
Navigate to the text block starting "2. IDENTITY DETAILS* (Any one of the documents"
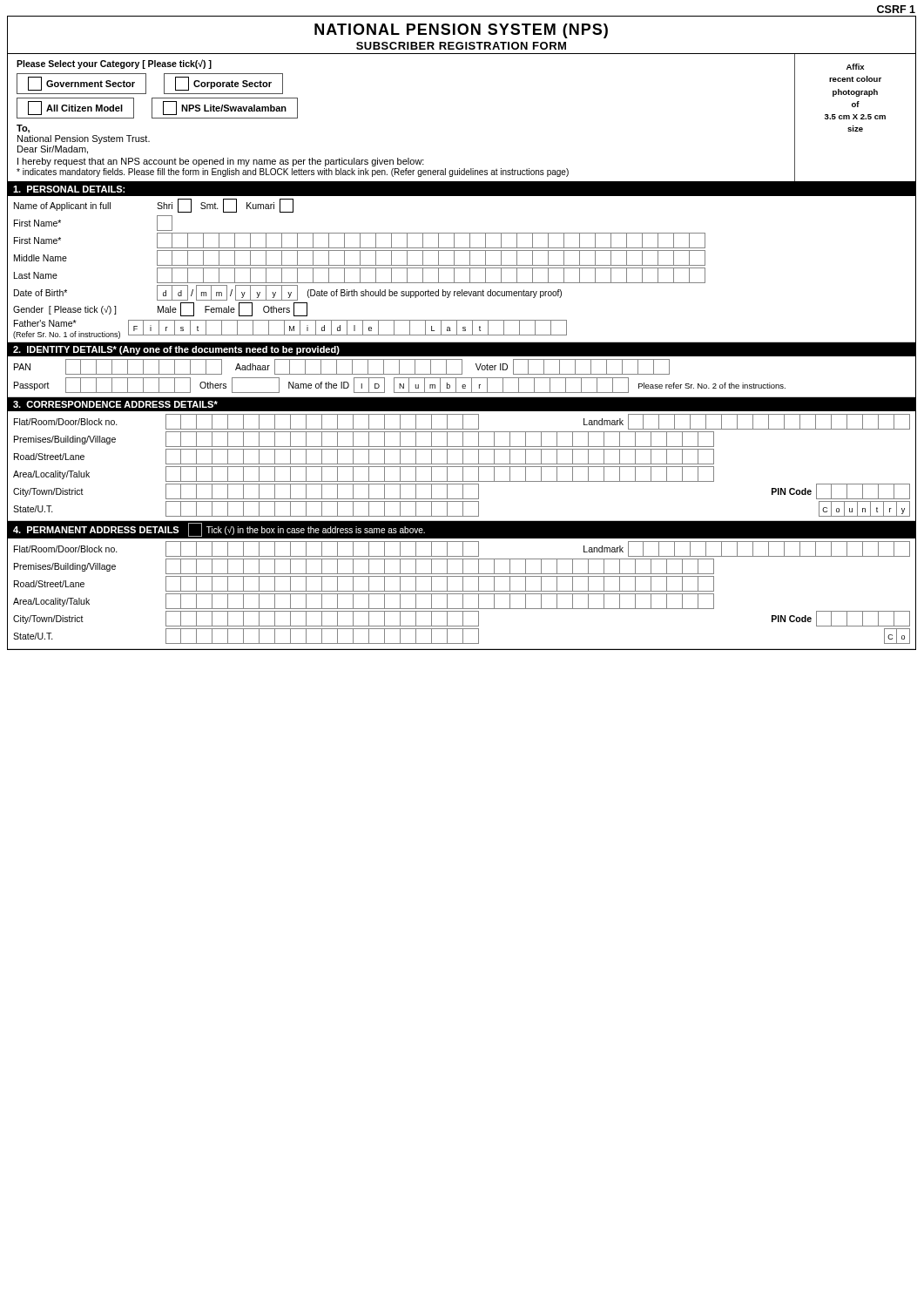[176, 349]
